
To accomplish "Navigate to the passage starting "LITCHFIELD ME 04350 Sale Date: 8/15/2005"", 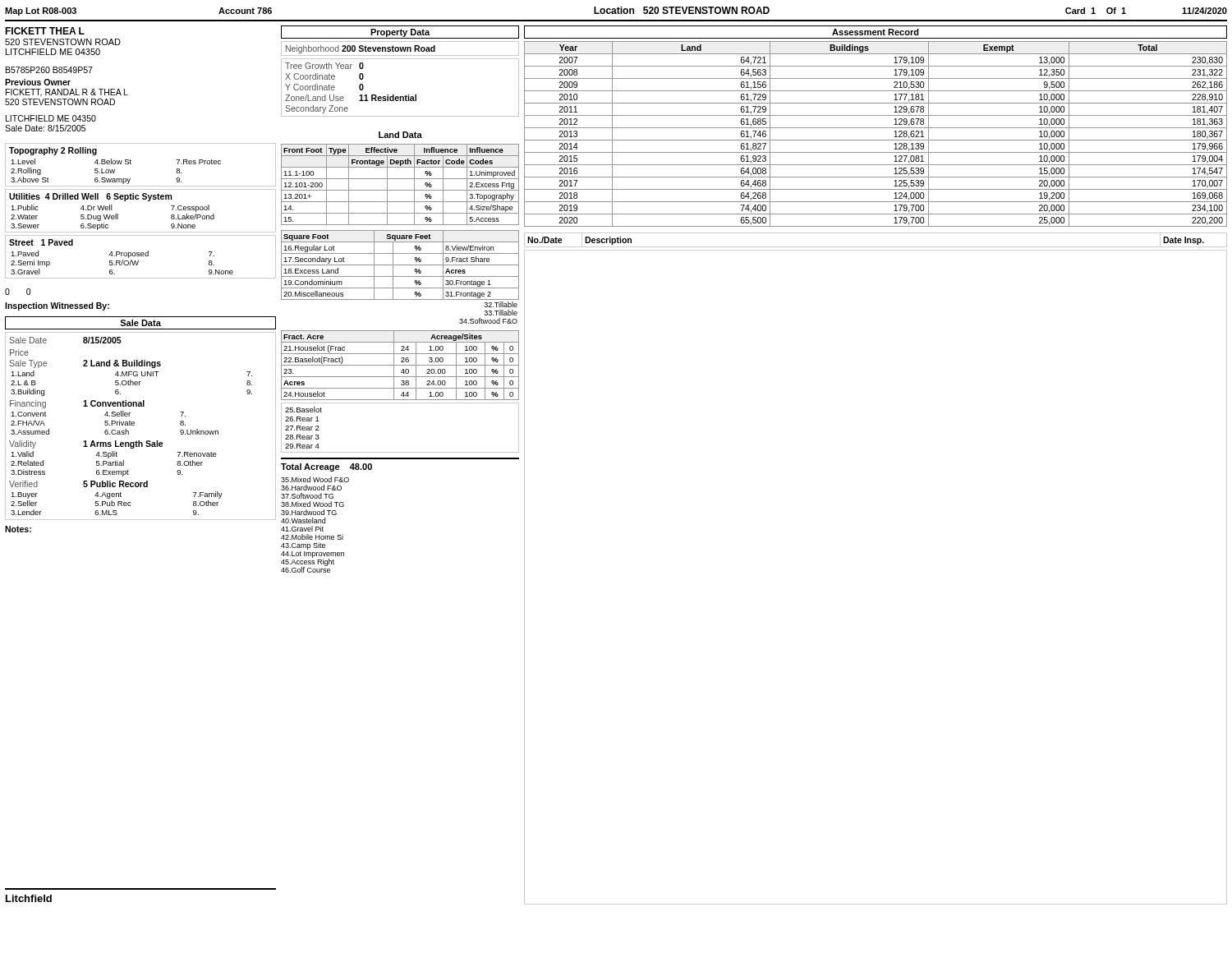I will pos(51,118).
